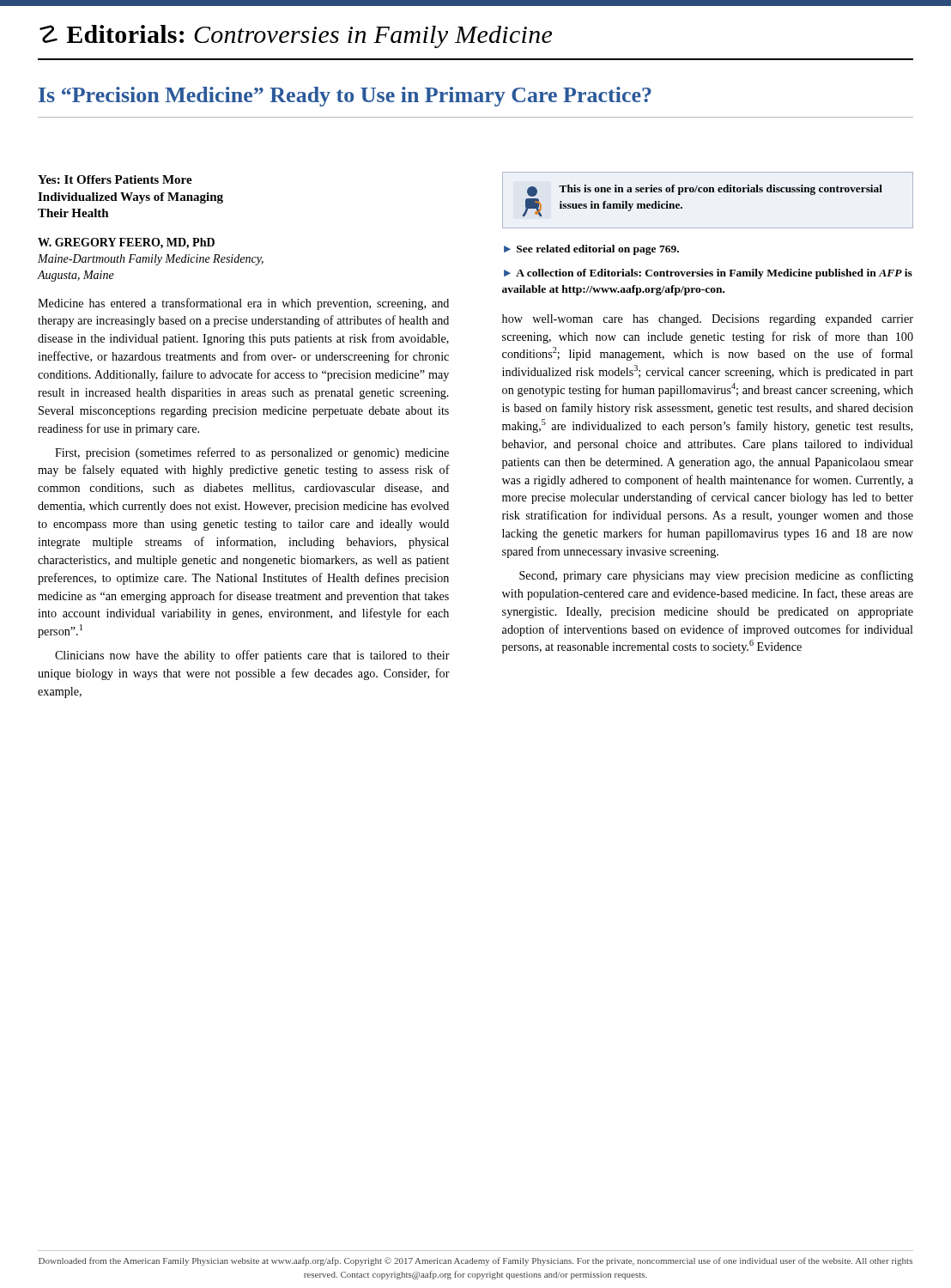The width and height of the screenshot is (951, 1288).
Task: Select the title that reads "Is “Precision Medicine” Ready to"
Action: (476, 99)
